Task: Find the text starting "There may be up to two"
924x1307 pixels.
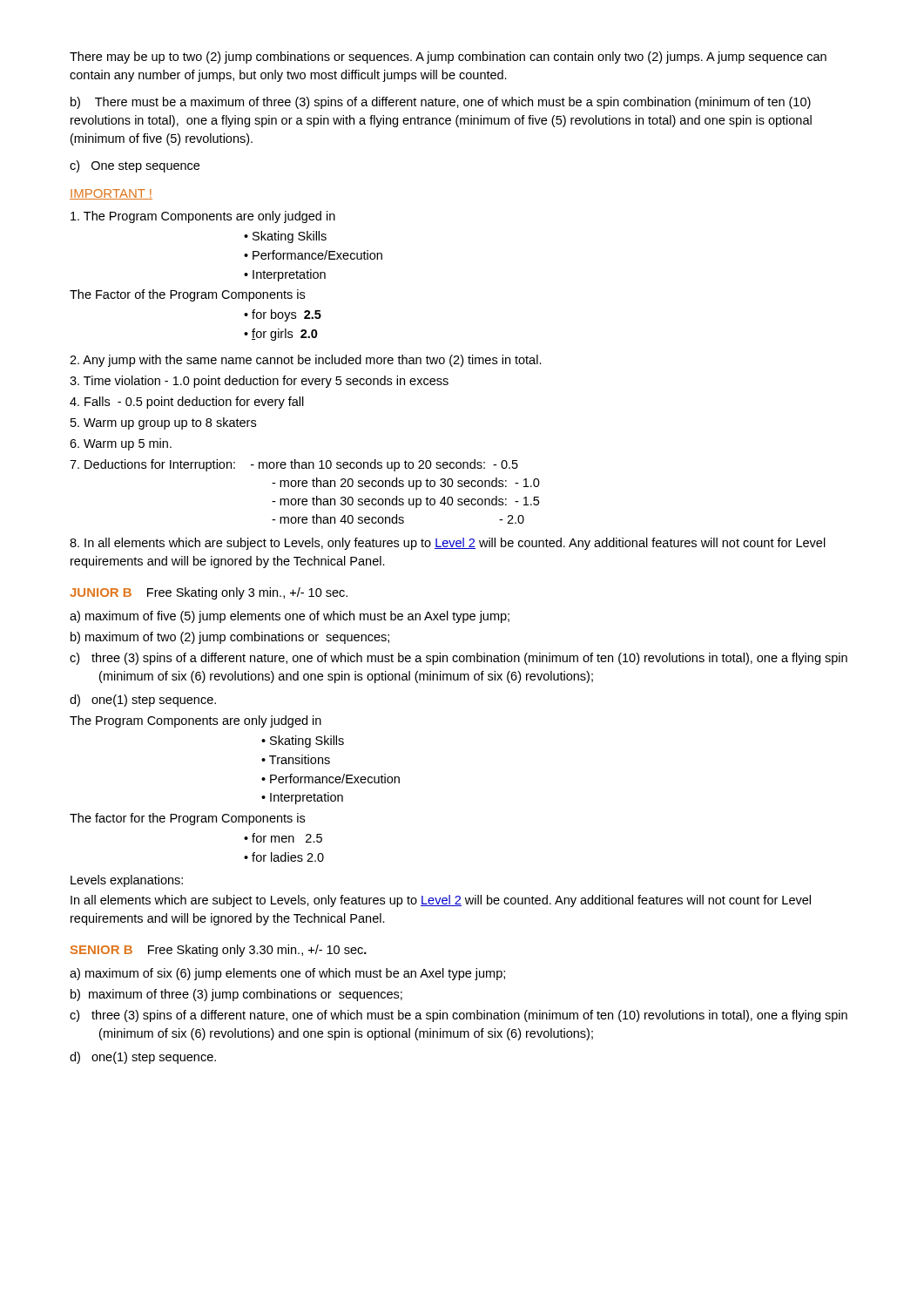Action: point(448,66)
